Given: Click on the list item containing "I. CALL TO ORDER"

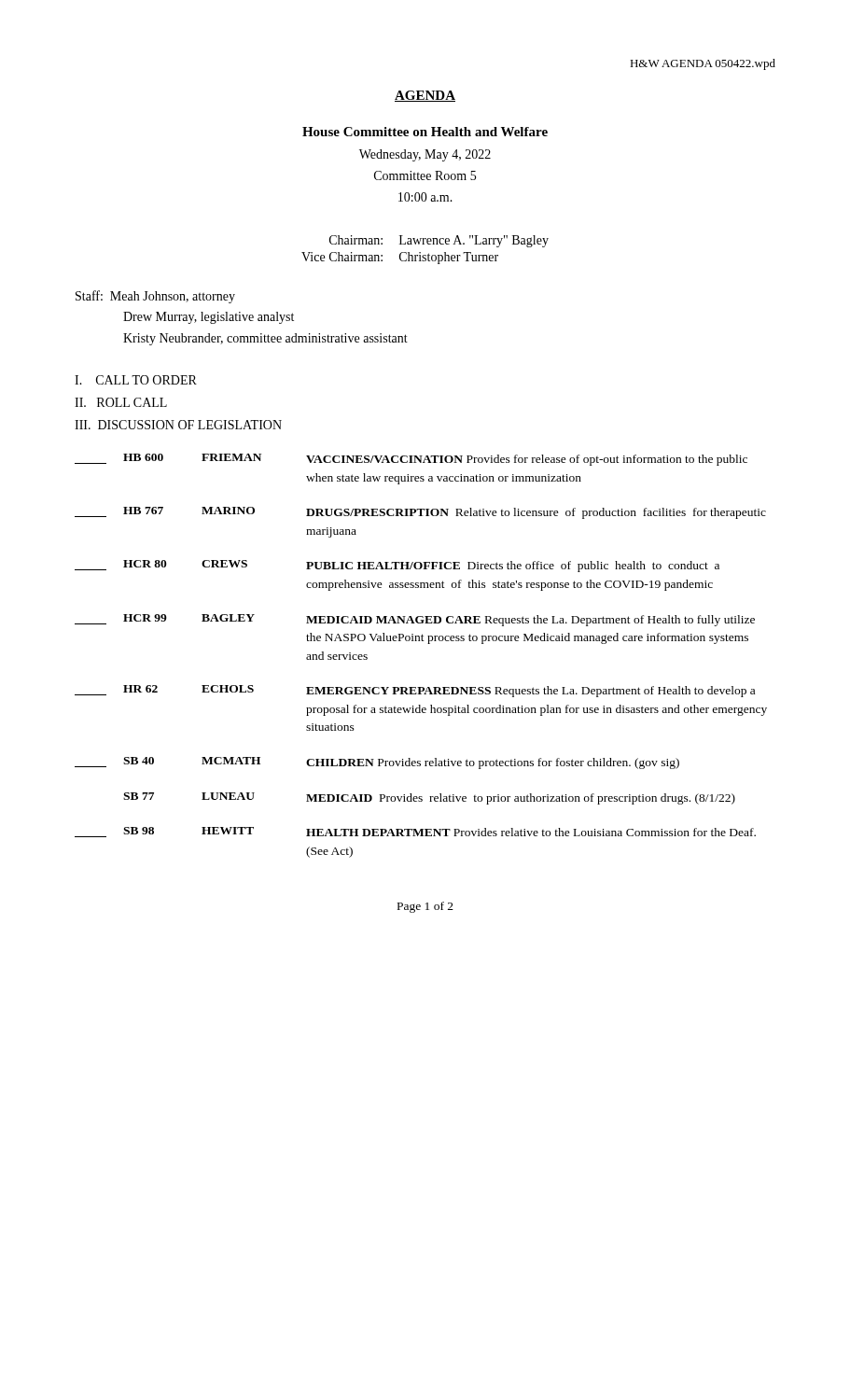Looking at the screenshot, I should [x=136, y=381].
